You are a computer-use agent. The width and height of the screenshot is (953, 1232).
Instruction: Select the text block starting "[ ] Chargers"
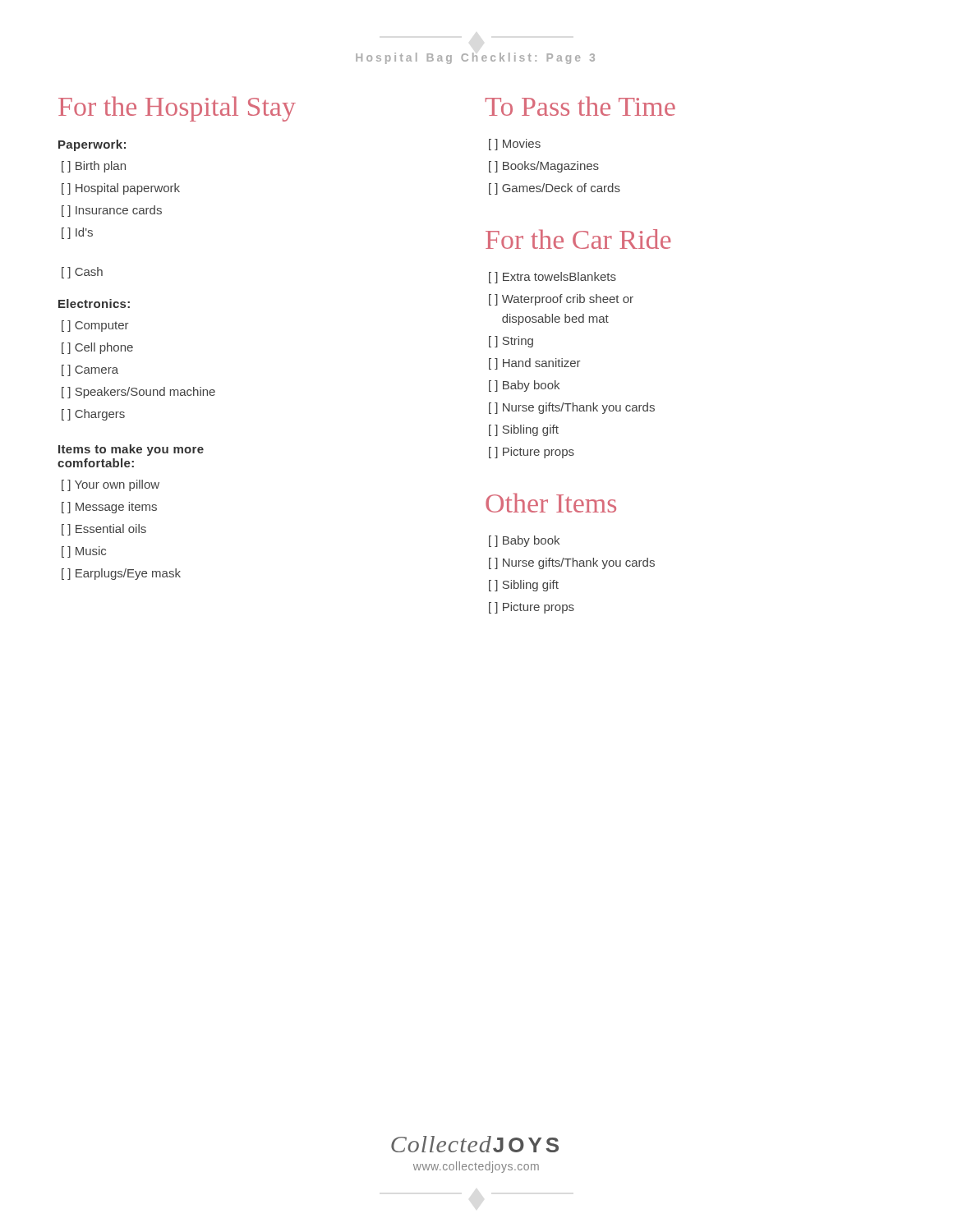[93, 414]
